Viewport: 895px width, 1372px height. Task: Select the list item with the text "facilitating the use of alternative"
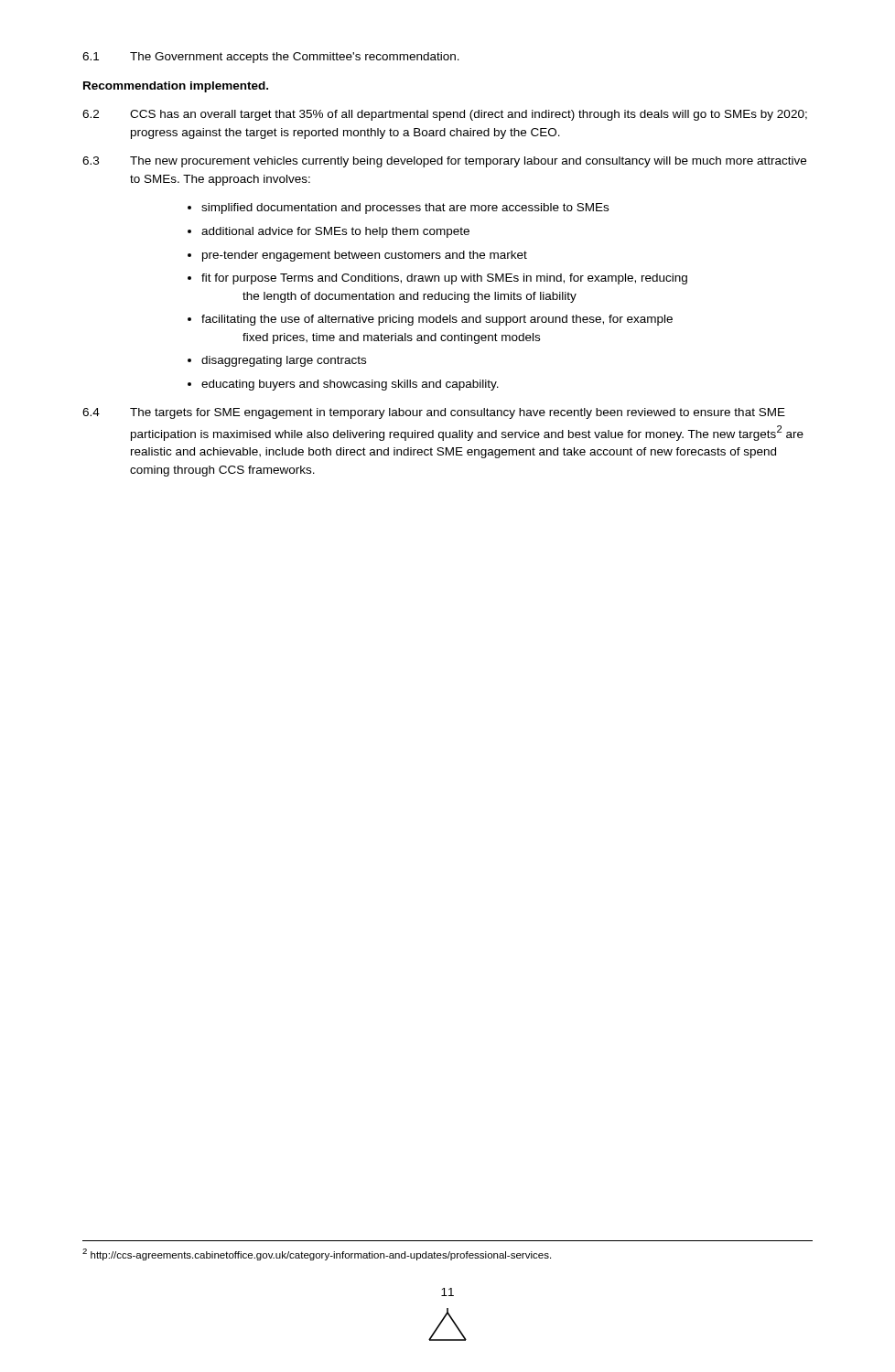coord(437,328)
